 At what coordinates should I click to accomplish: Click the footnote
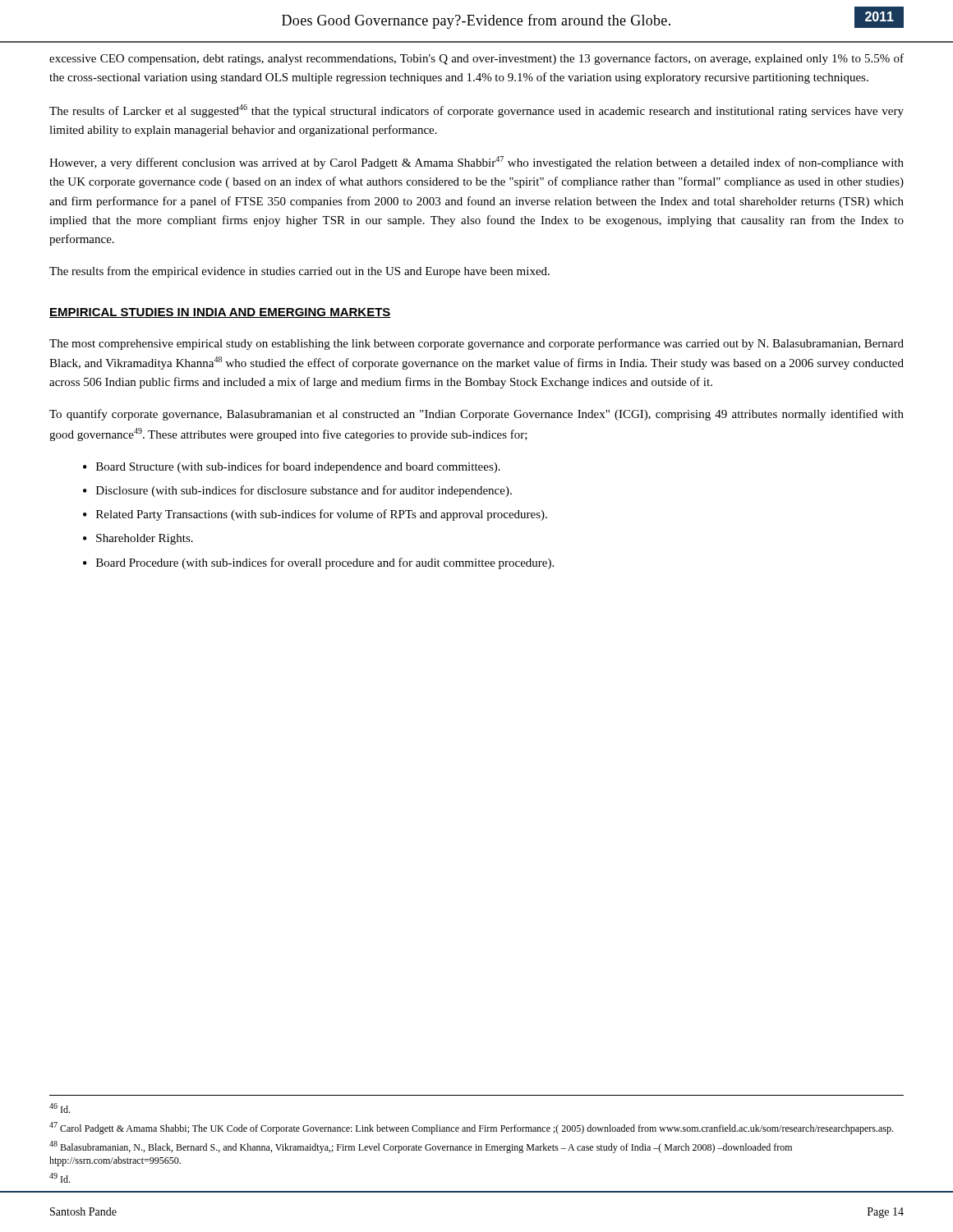tap(476, 1144)
